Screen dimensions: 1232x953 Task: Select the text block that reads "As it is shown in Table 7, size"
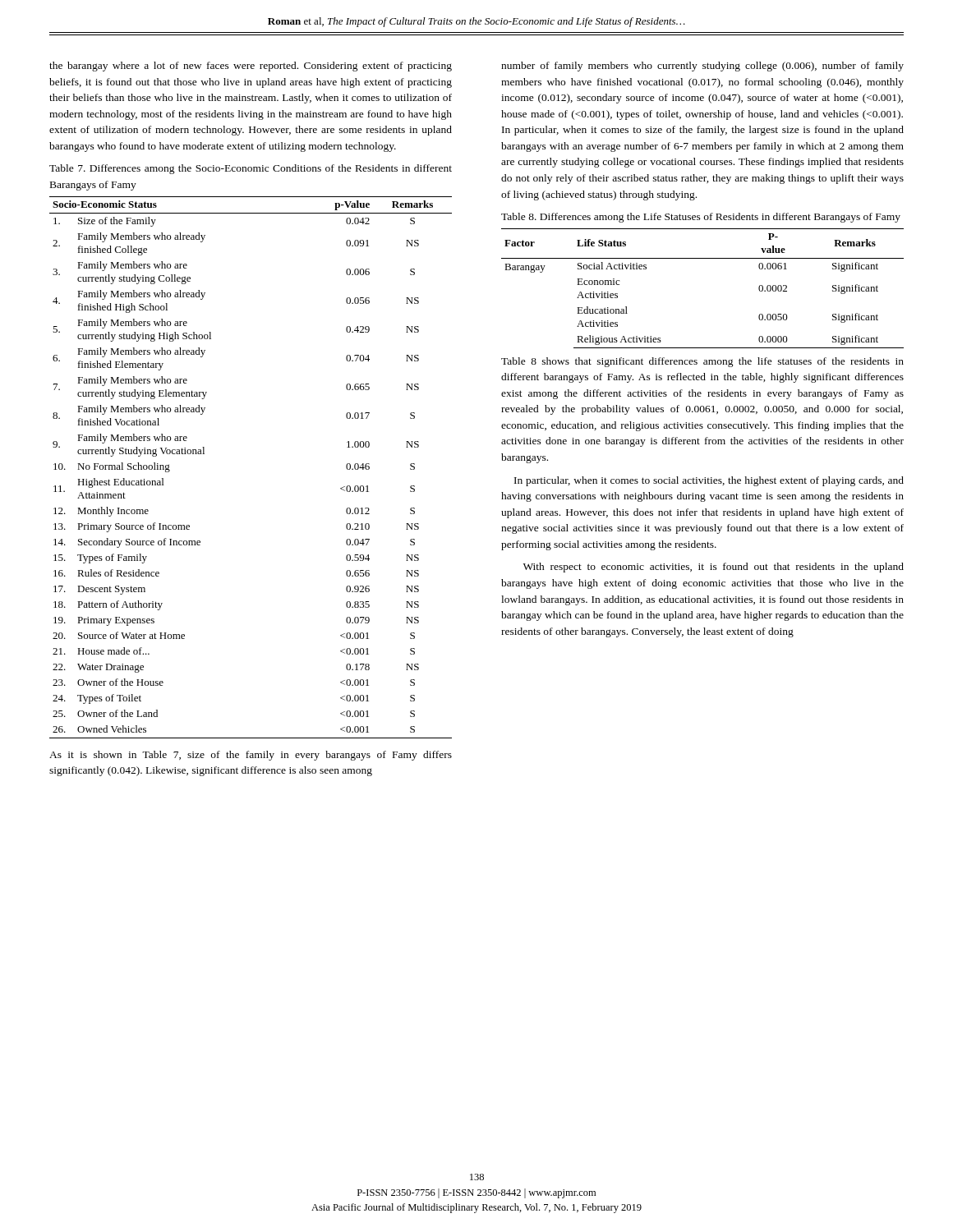pyautogui.click(x=251, y=762)
